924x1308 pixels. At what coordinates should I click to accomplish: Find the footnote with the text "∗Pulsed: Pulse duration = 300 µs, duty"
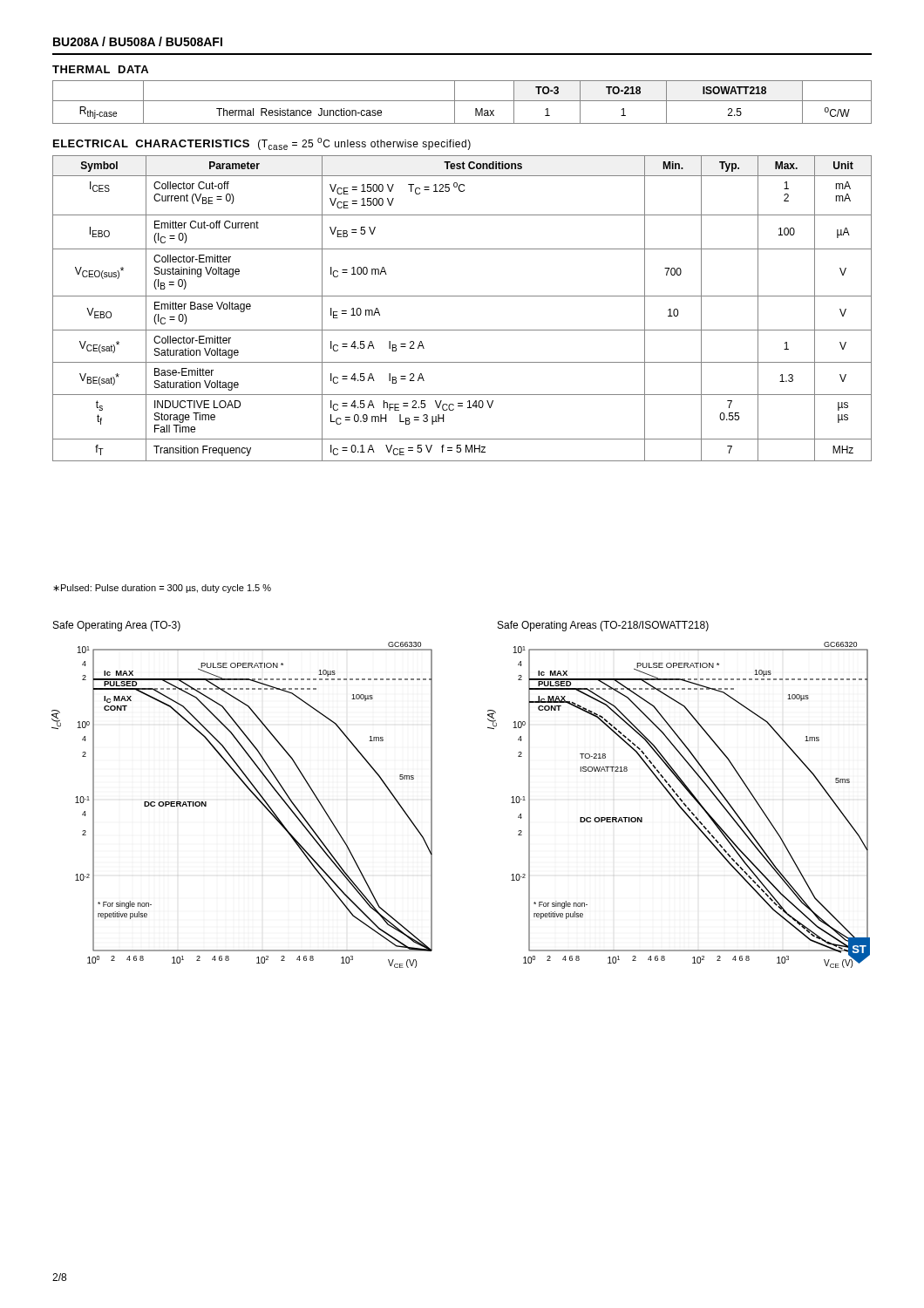click(x=162, y=588)
